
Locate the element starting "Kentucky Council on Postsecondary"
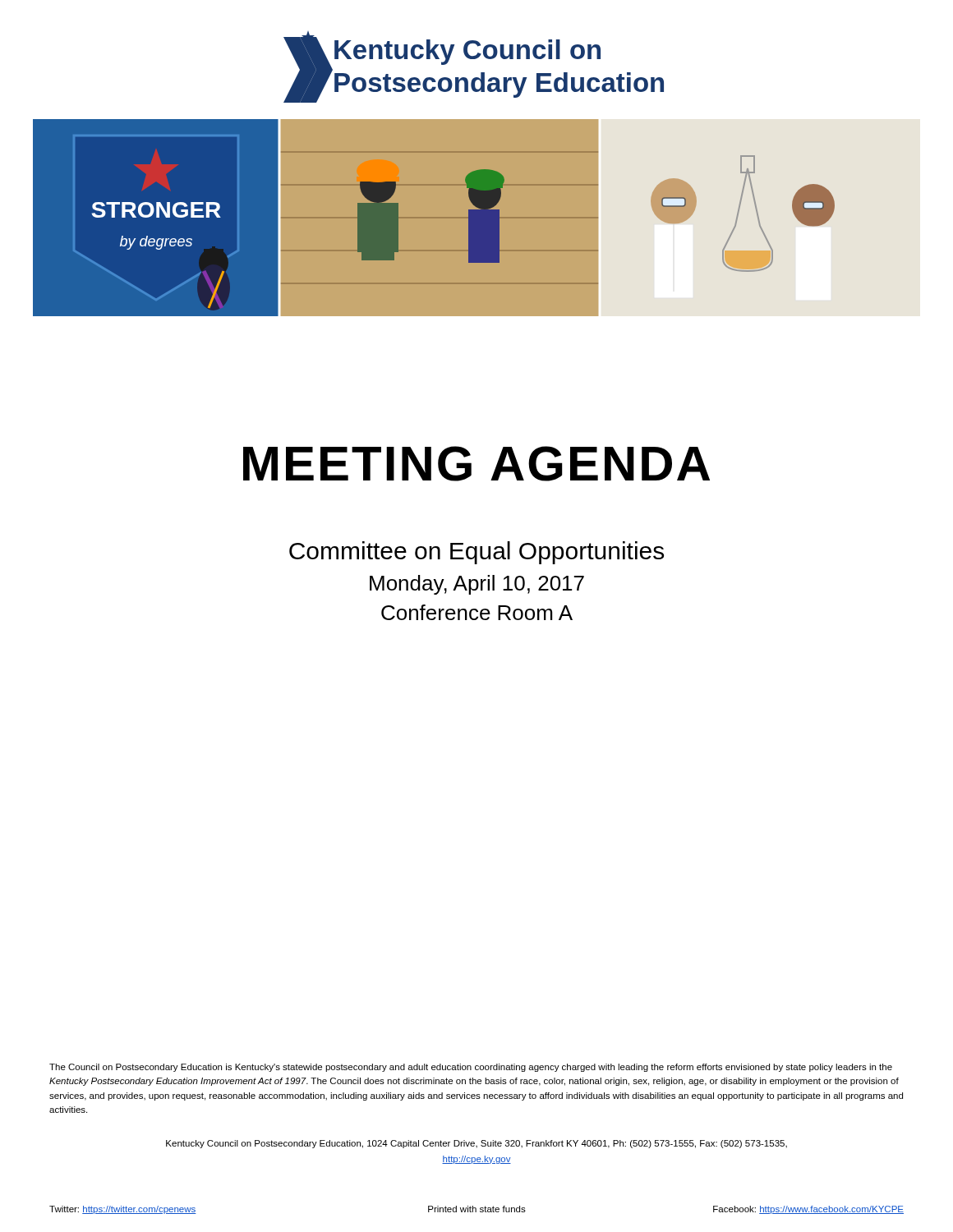point(476,1151)
